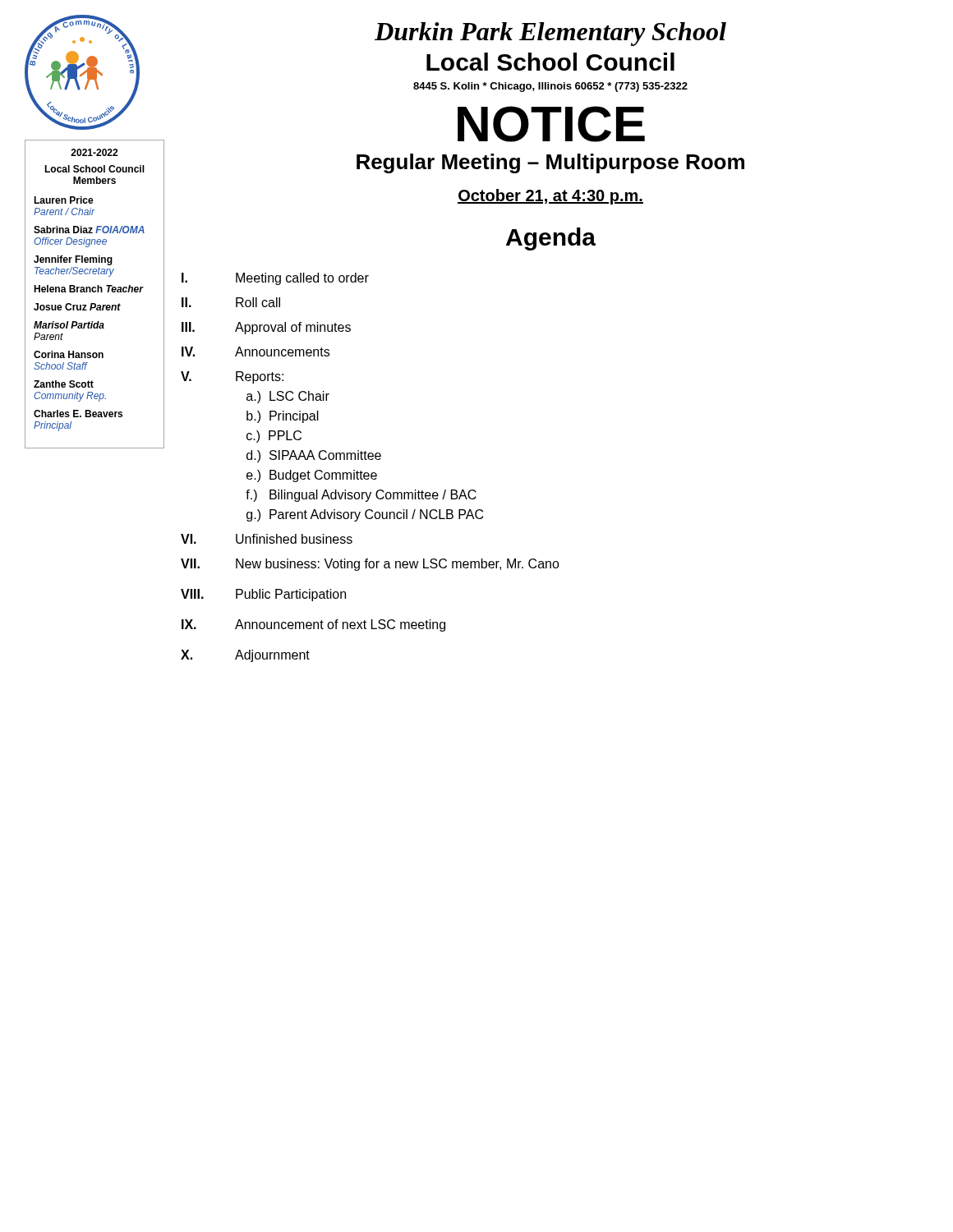Where is the passage that starts "Corina Hanson School"?

(x=94, y=361)
